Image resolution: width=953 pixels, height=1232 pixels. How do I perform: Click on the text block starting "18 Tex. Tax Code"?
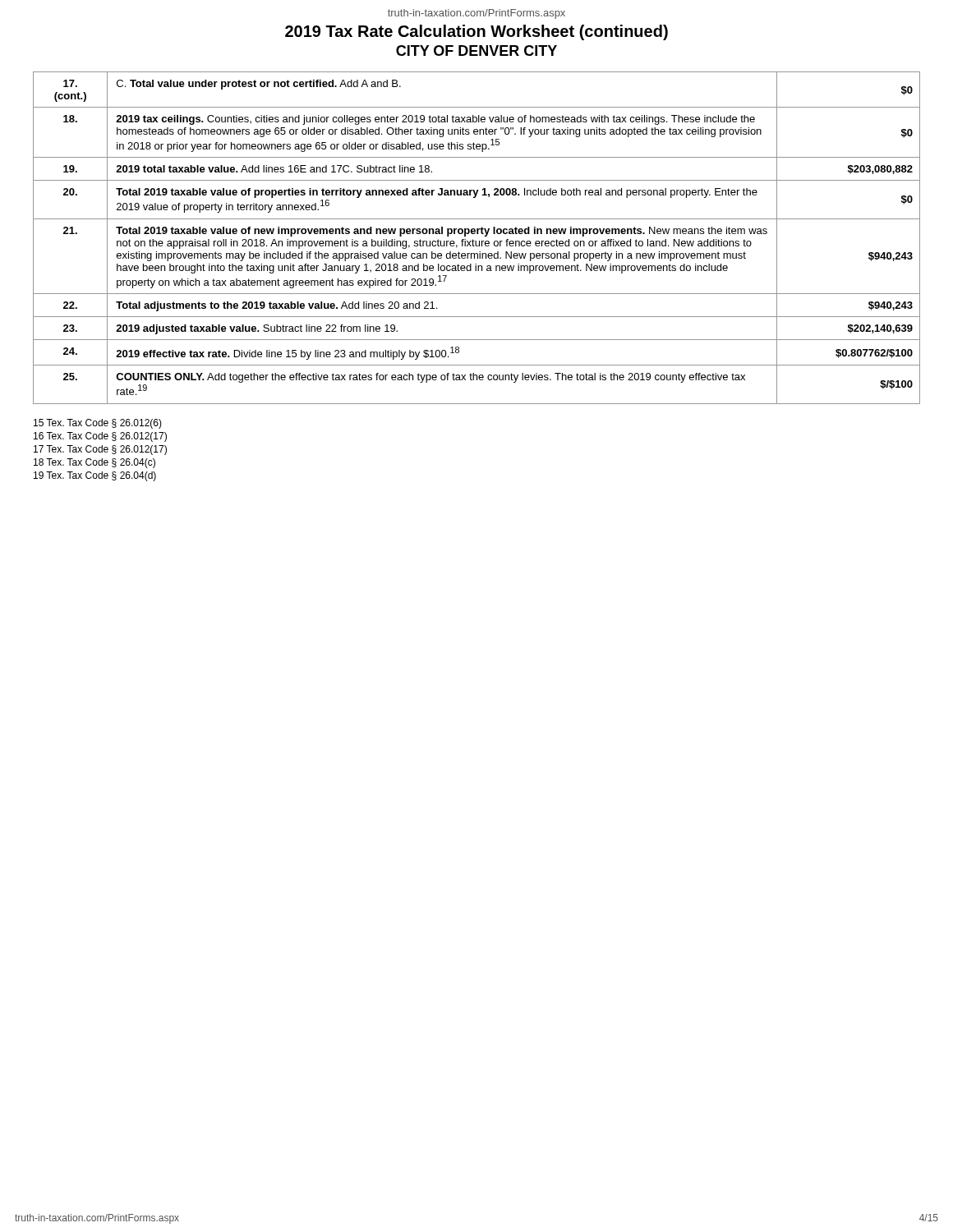coord(94,462)
